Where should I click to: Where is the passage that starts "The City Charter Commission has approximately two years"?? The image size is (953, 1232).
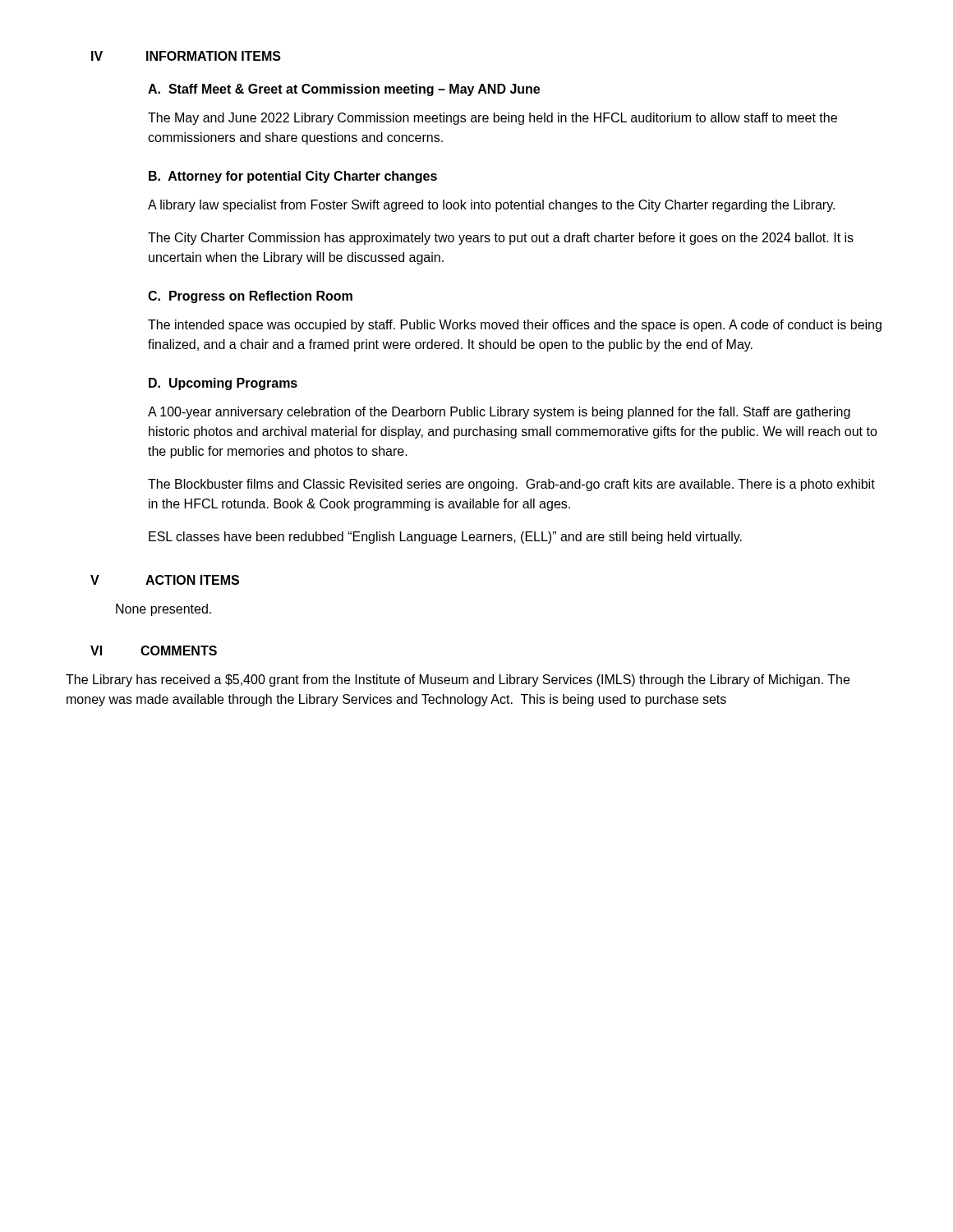[x=501, y=248]
